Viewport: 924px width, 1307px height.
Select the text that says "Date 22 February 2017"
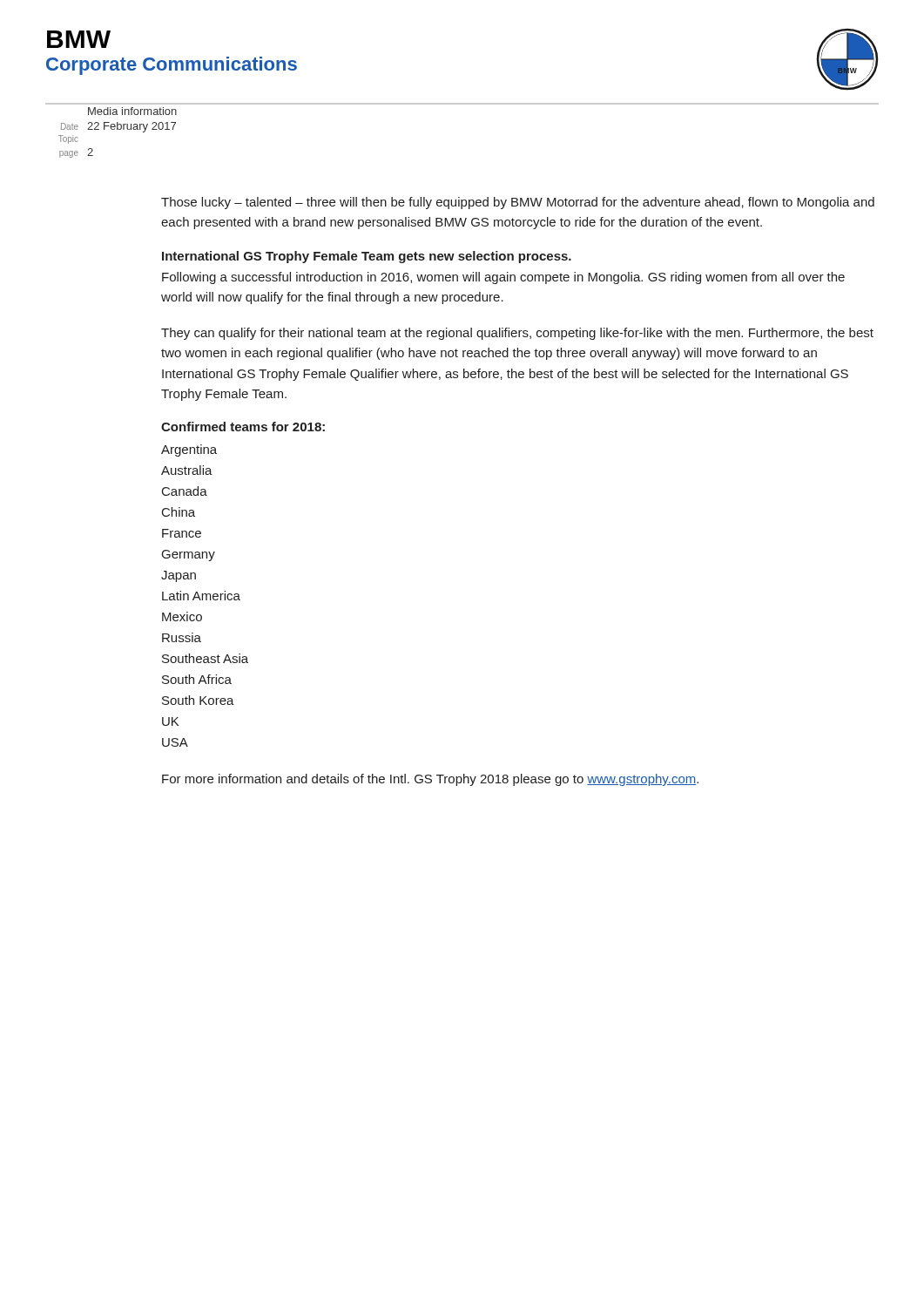tap(111, 126)
